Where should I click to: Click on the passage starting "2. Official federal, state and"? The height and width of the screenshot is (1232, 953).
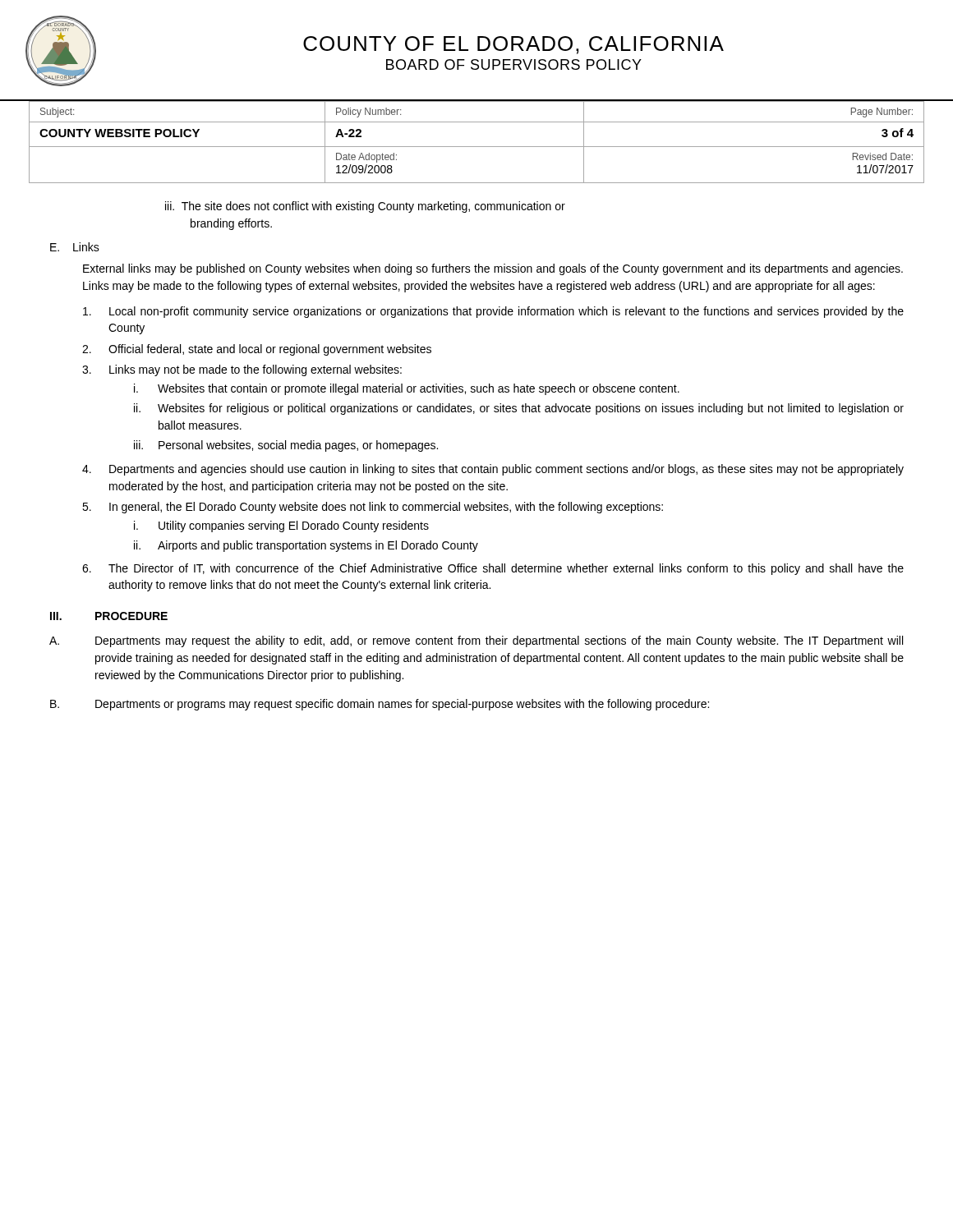coord(257,350)
